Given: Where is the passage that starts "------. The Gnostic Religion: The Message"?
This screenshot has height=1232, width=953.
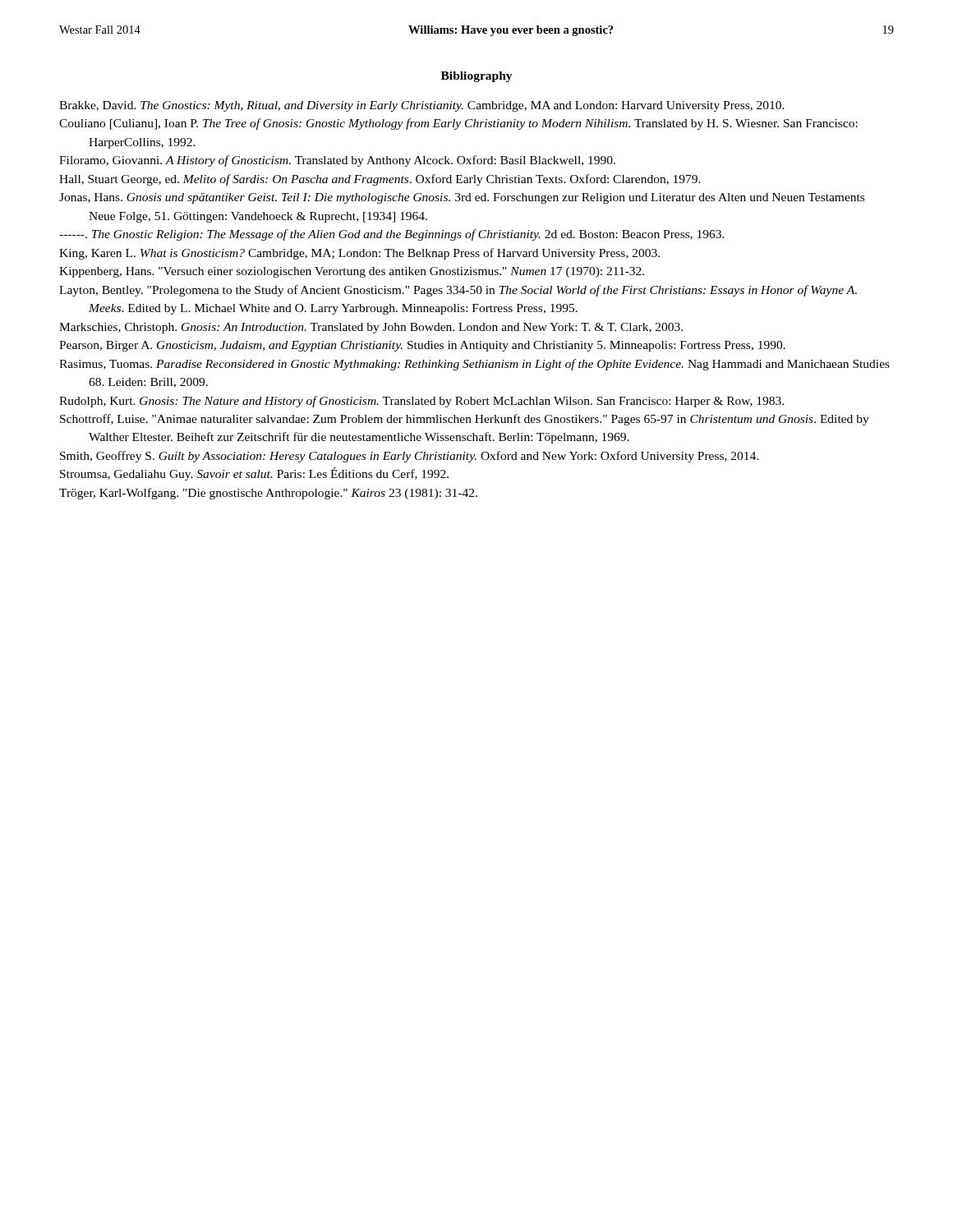Looking at the screenshot, I should coord(392,234).
